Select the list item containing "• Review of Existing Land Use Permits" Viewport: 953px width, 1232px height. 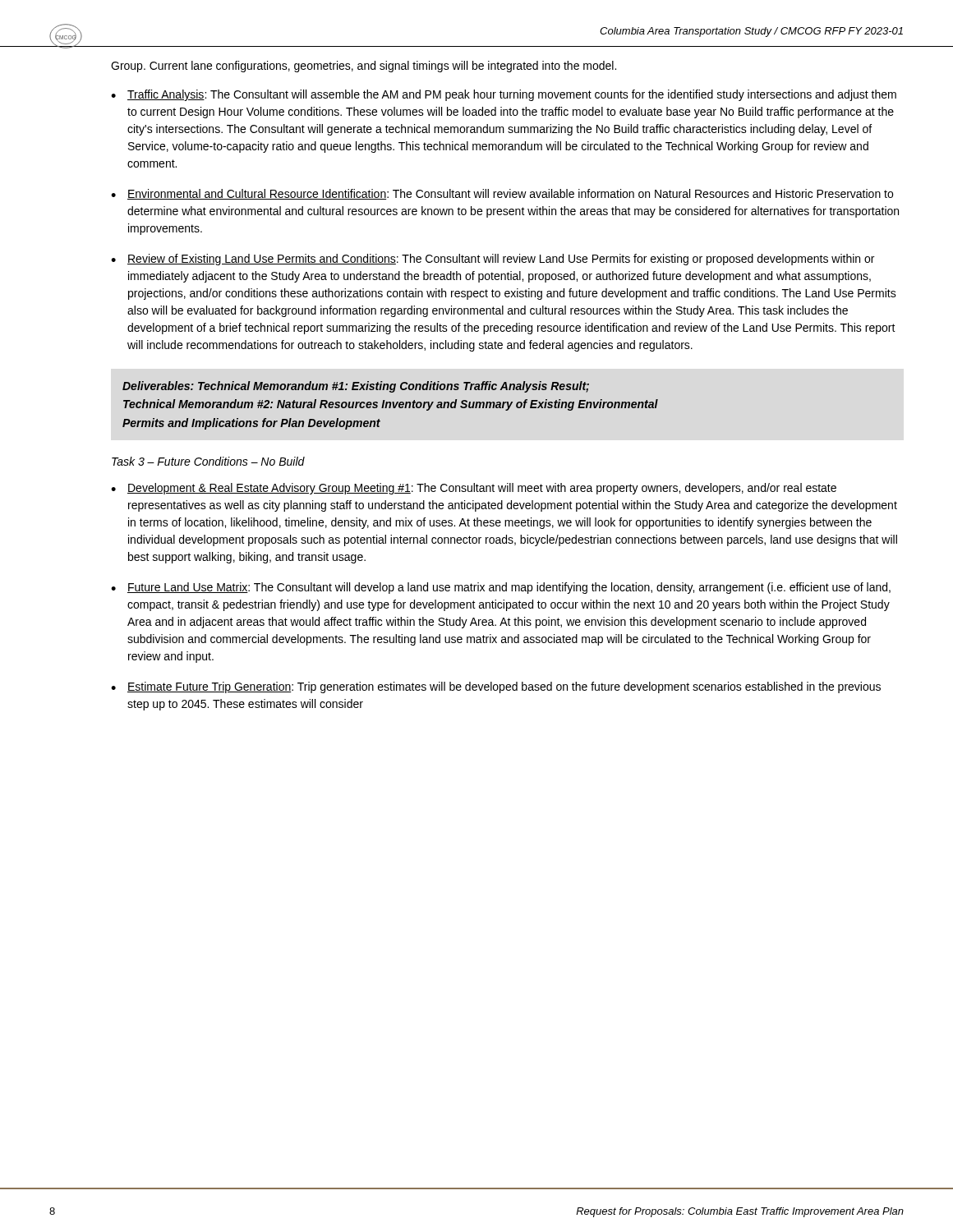[507, 302]
